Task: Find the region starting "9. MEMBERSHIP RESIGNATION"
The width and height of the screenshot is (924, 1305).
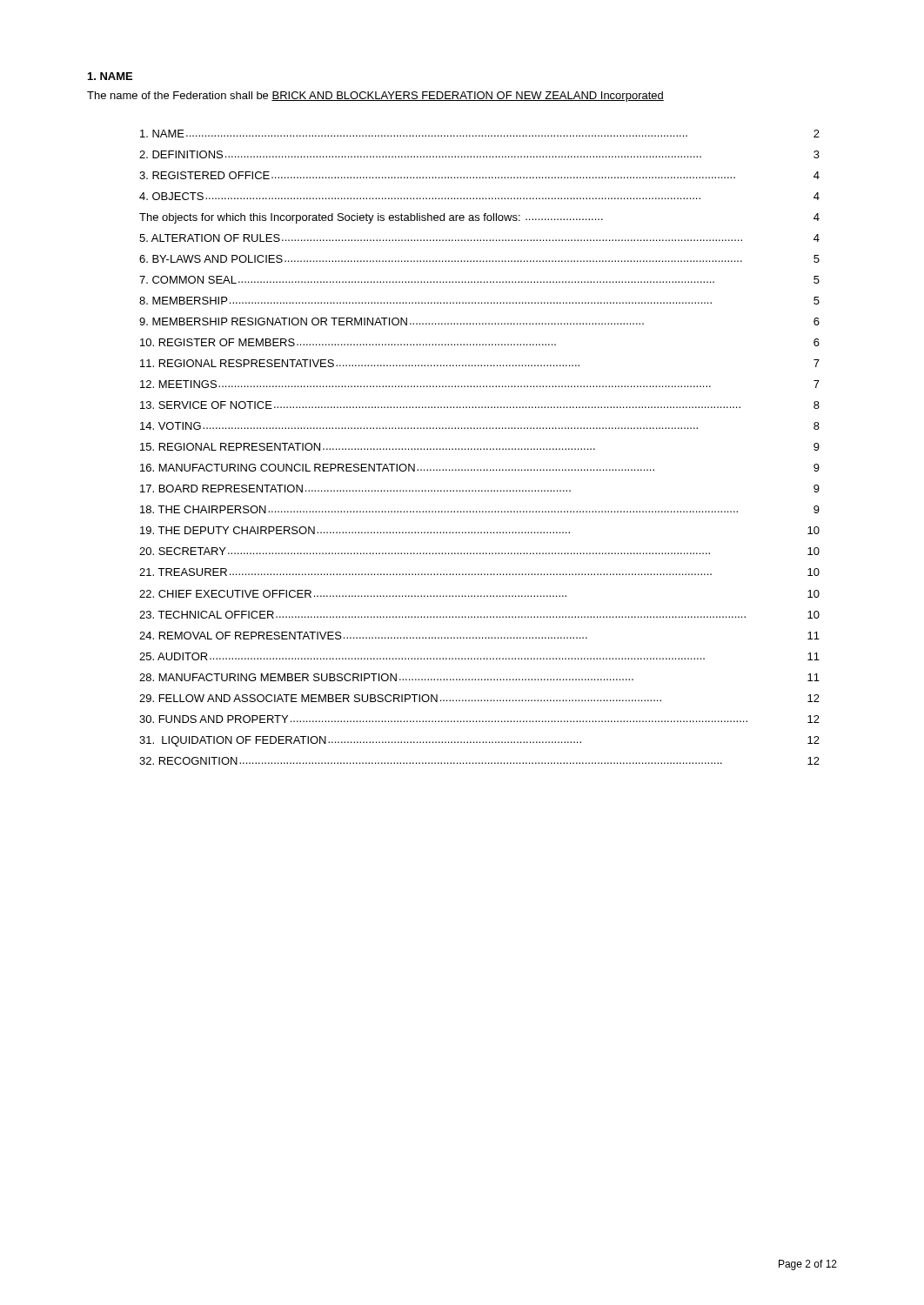Action: coord(479,322)
